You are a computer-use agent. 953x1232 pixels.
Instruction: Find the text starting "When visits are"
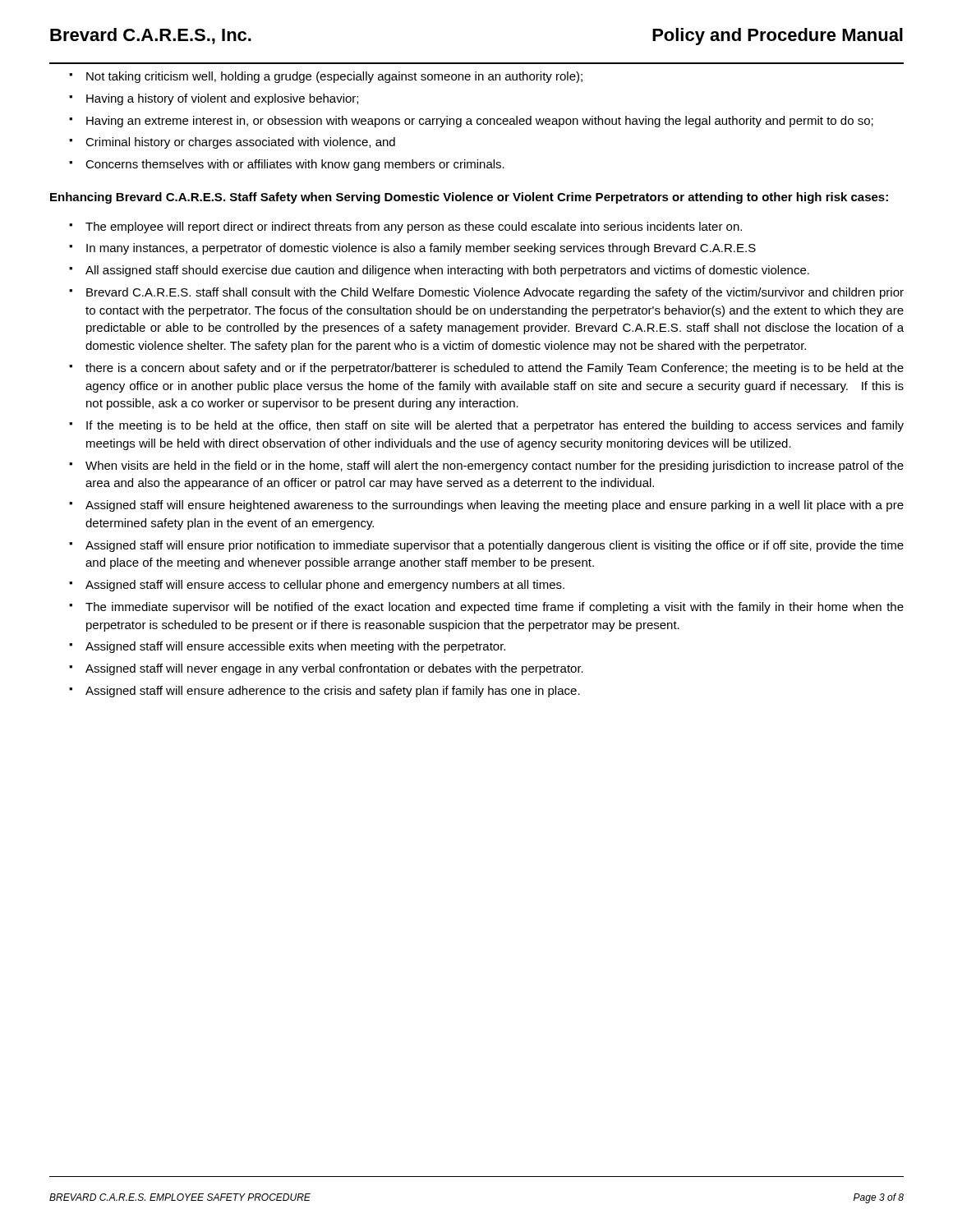coord(495,474)
